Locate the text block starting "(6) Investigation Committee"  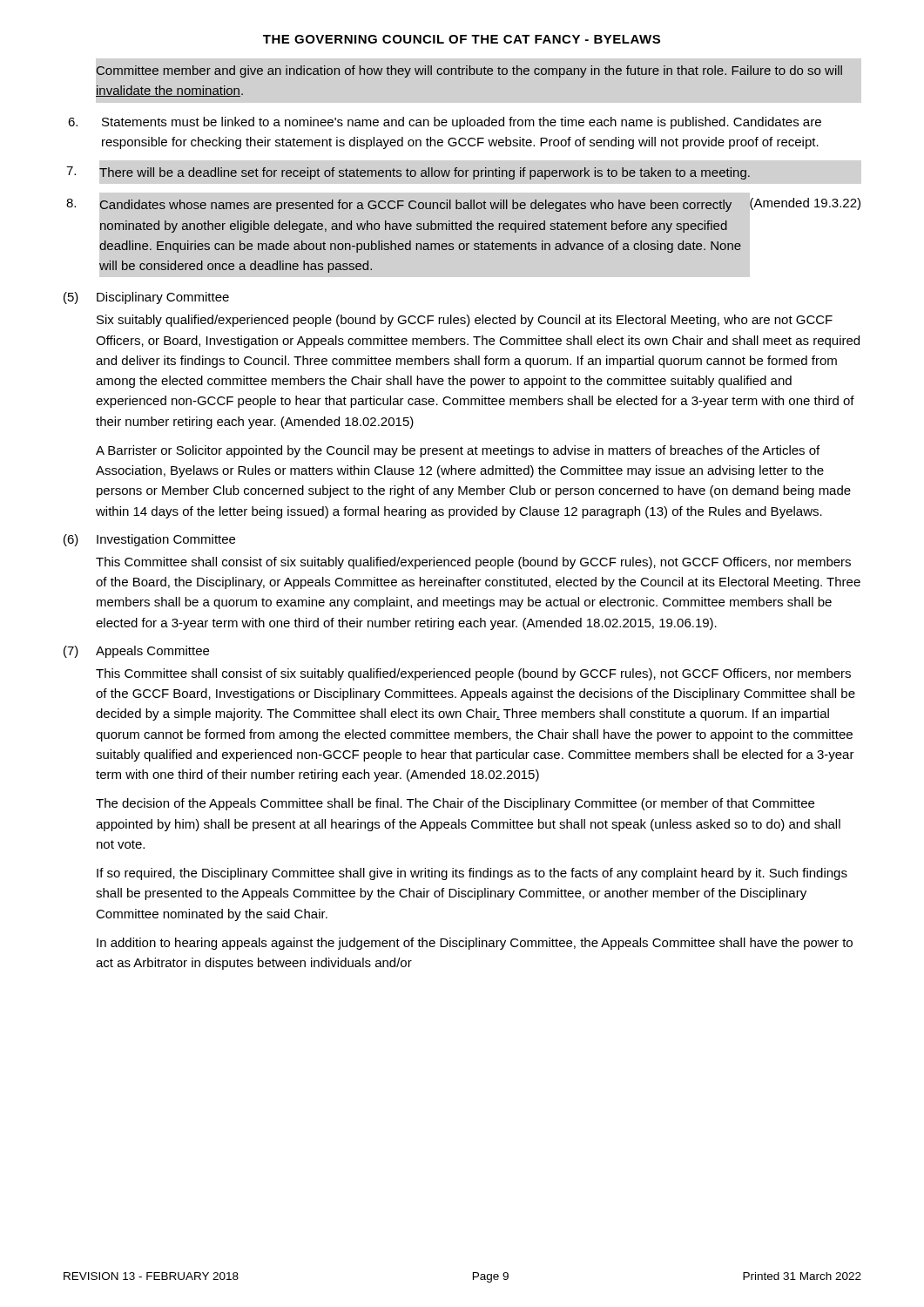pyautogui.click(x=149, y=540)
